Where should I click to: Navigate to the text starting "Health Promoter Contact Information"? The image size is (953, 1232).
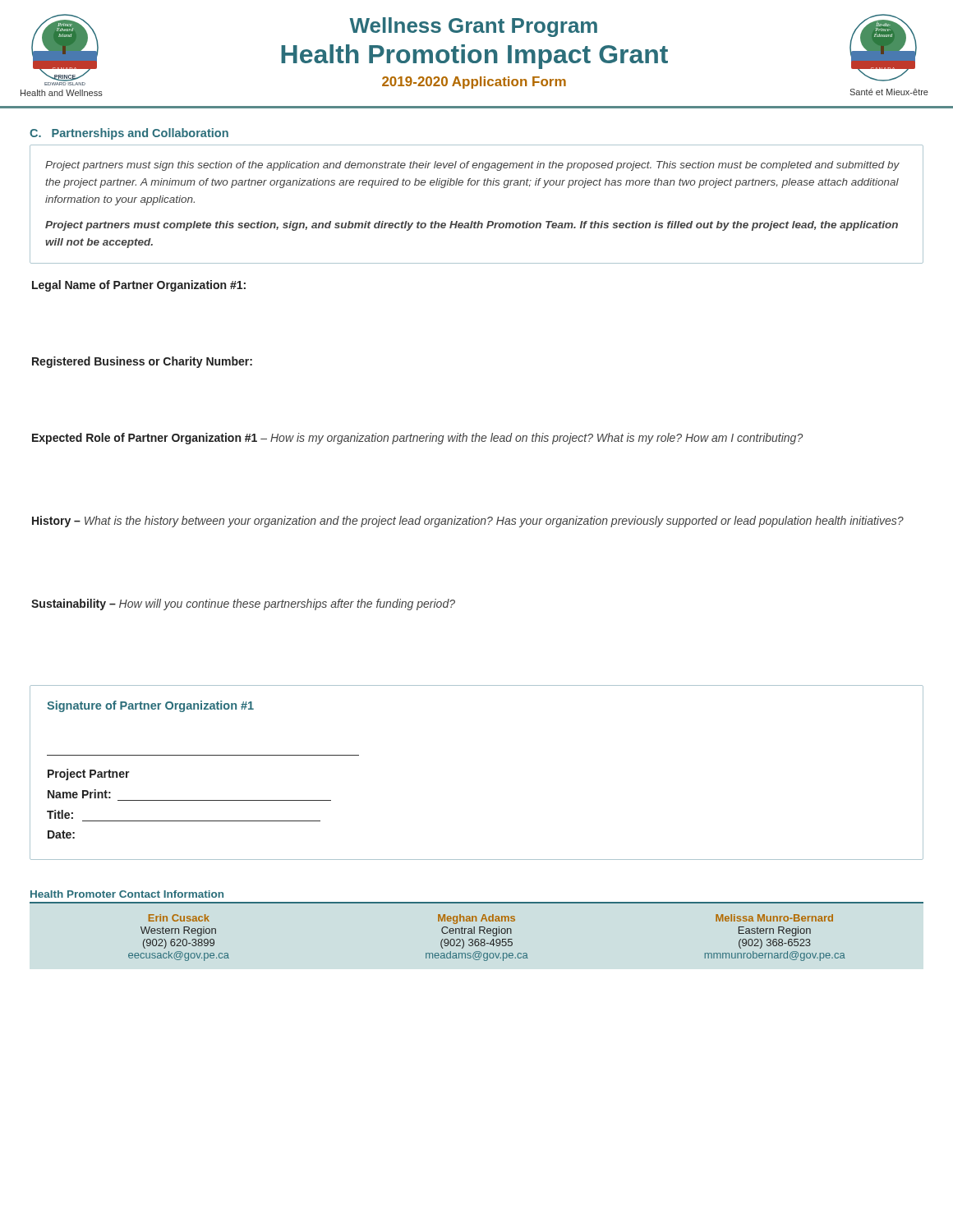point(127,894)
